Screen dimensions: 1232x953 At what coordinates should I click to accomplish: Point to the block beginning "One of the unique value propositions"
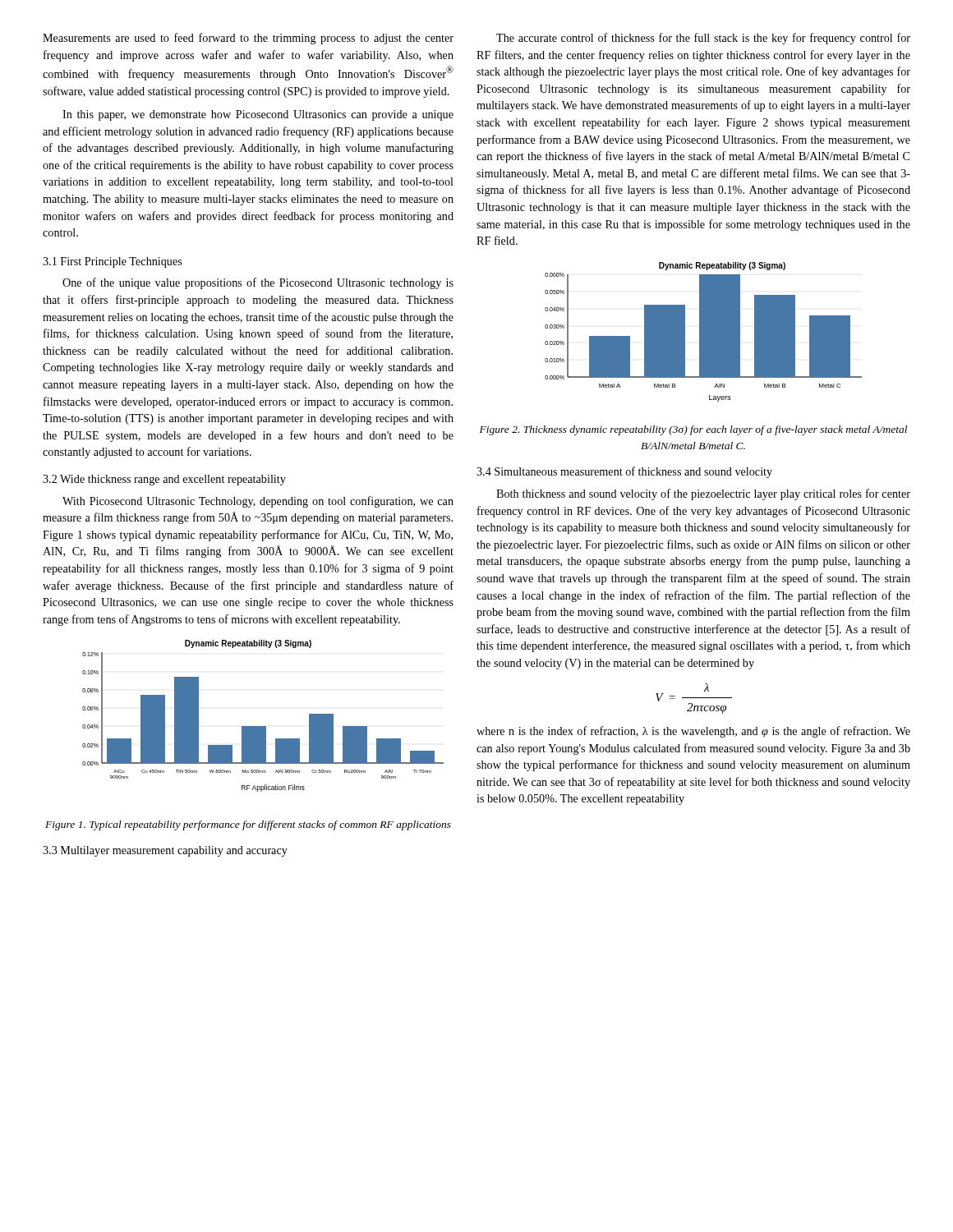point(248,368)
